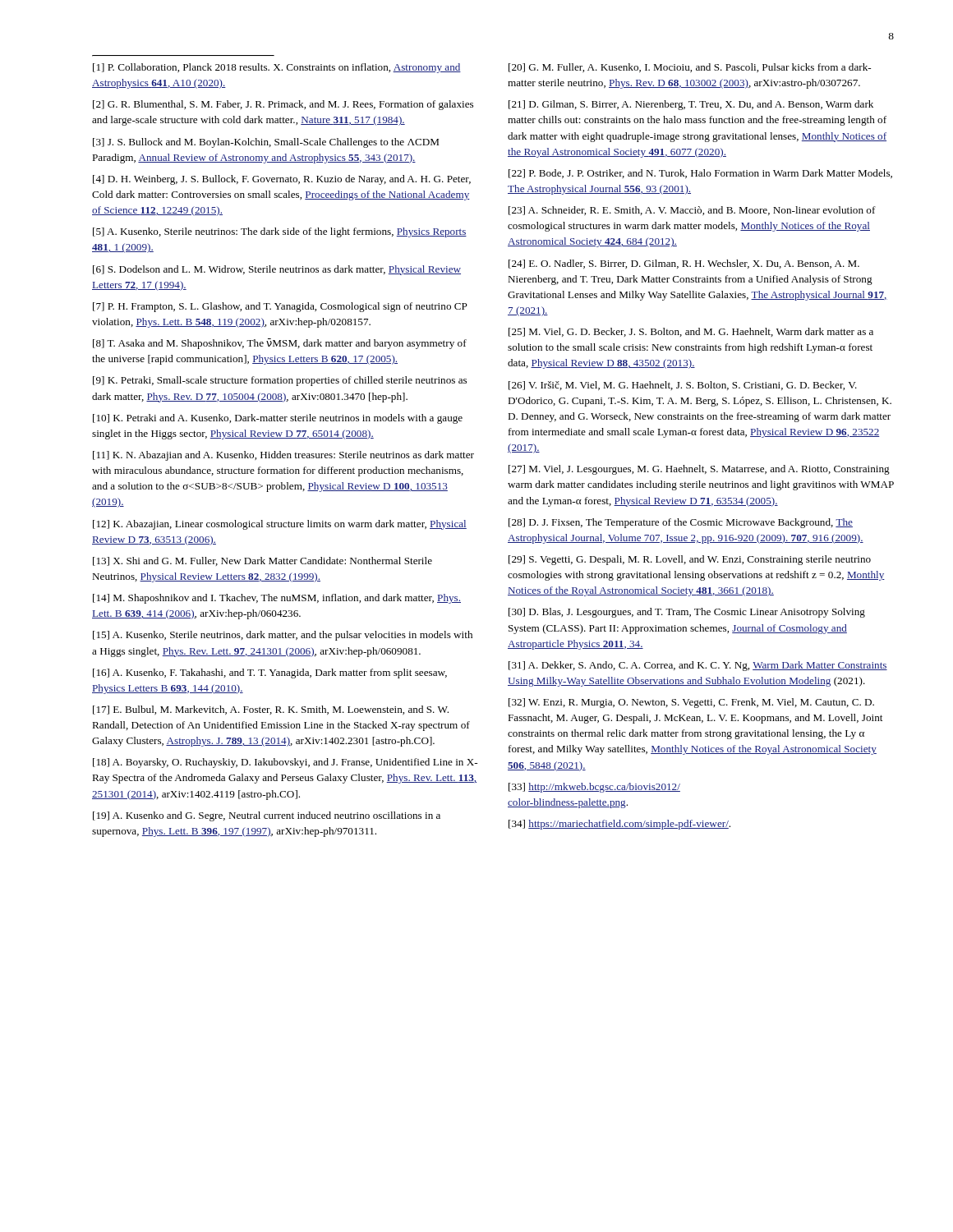Viewport: 953px width, 1232px height.
Task: Click on the list item that reads "[22] P. Bode, J. P. Ostriker, and"
Action: [x=700, y=181]
